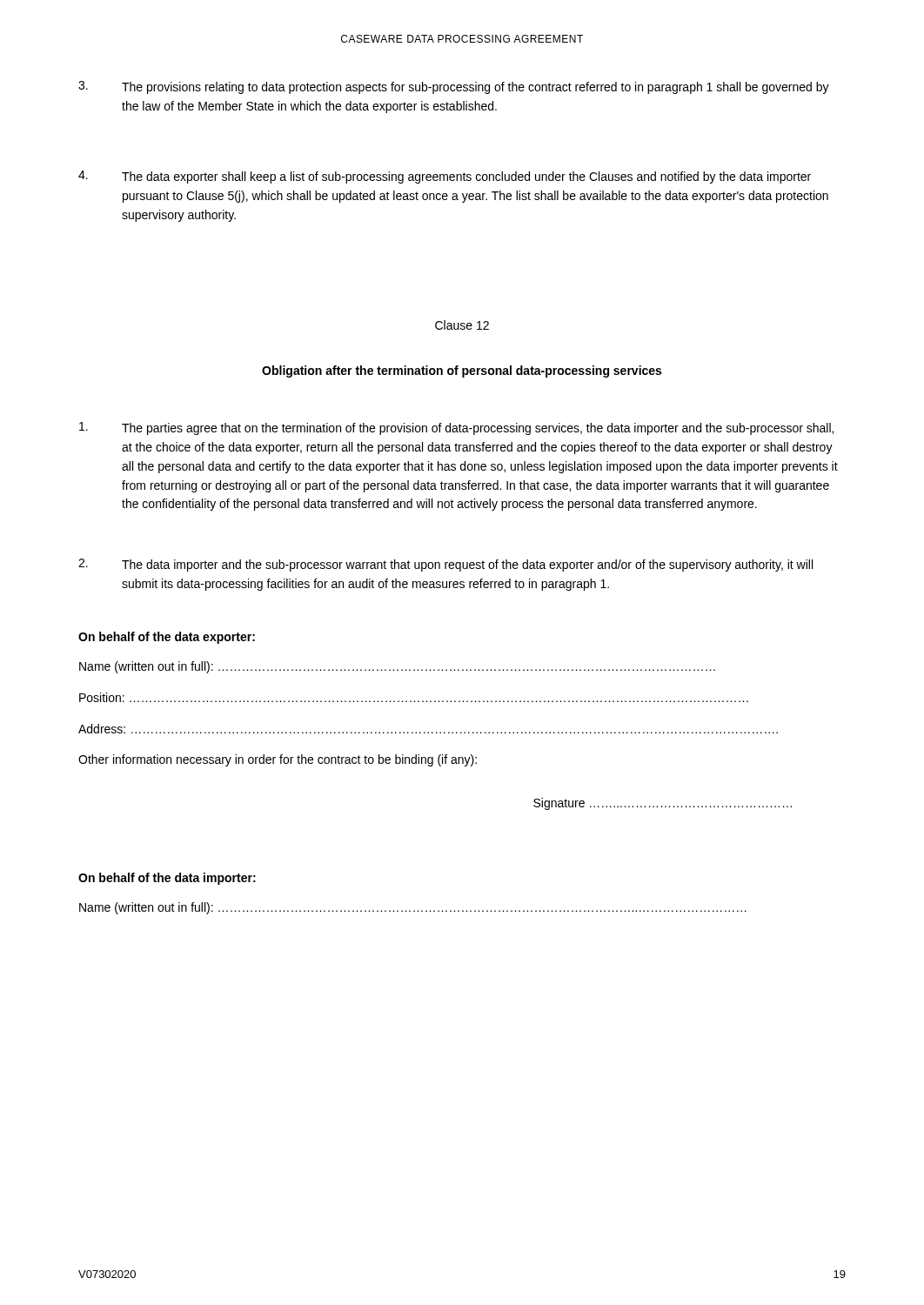The width and height of the screenshot is (924, 1305).
Task: Navigate to the region starting "Address: ……………………………………………………………………………………………………………………………………………."
Action: (x=429, y=729)
